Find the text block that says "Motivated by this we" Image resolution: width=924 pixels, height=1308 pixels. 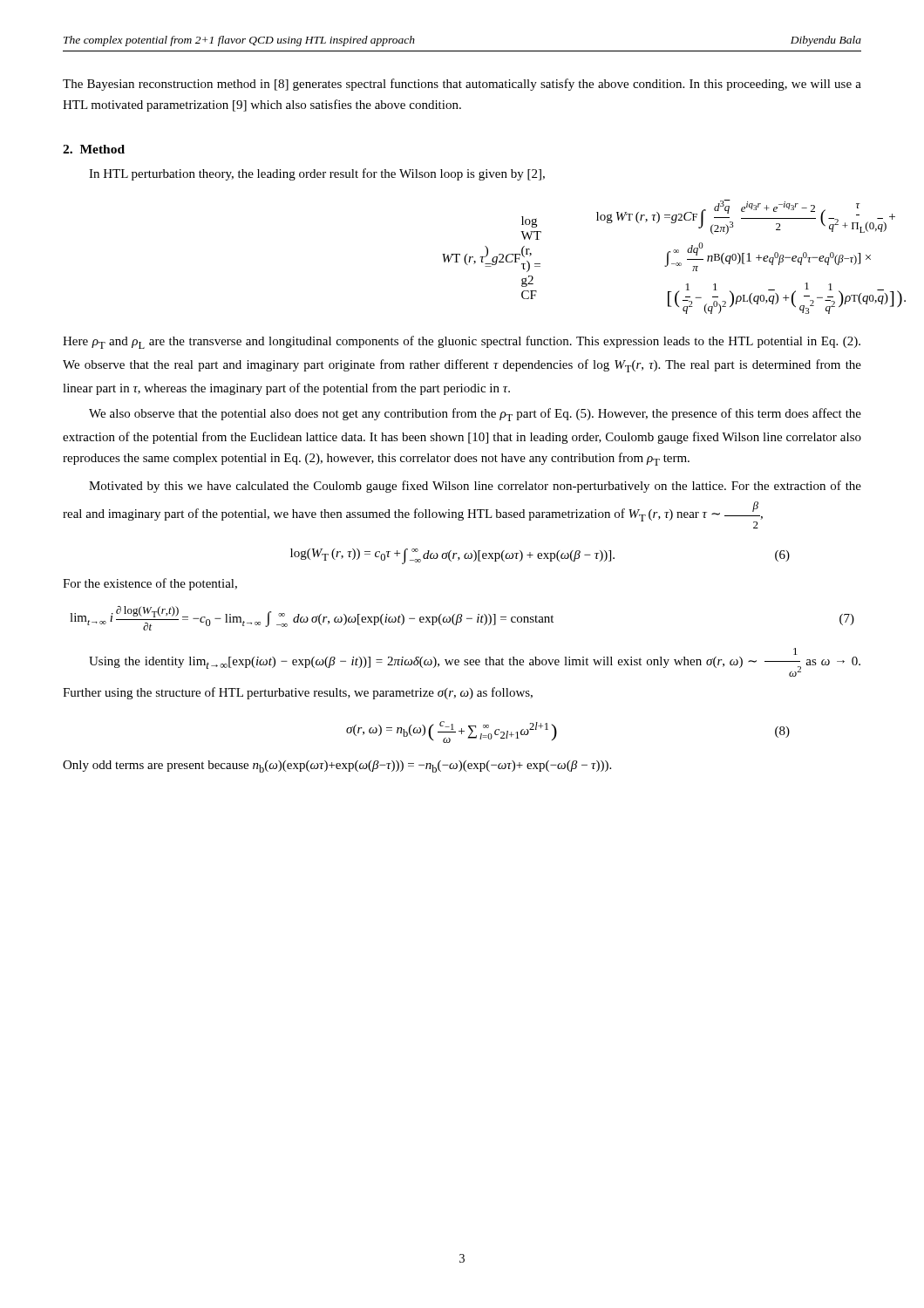[x=462, y=506]
